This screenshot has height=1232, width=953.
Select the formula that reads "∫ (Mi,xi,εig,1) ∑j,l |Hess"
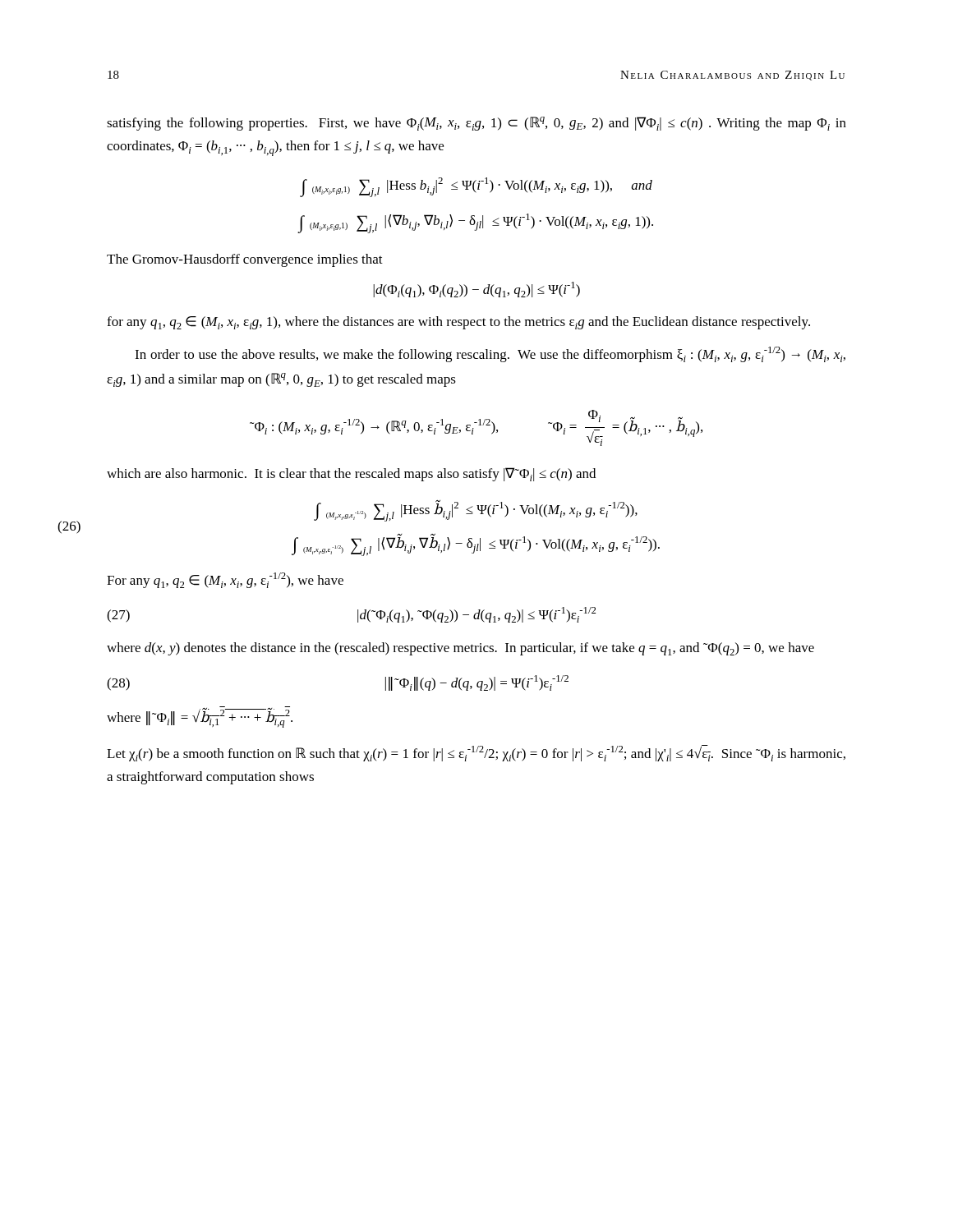click(476, 204)
